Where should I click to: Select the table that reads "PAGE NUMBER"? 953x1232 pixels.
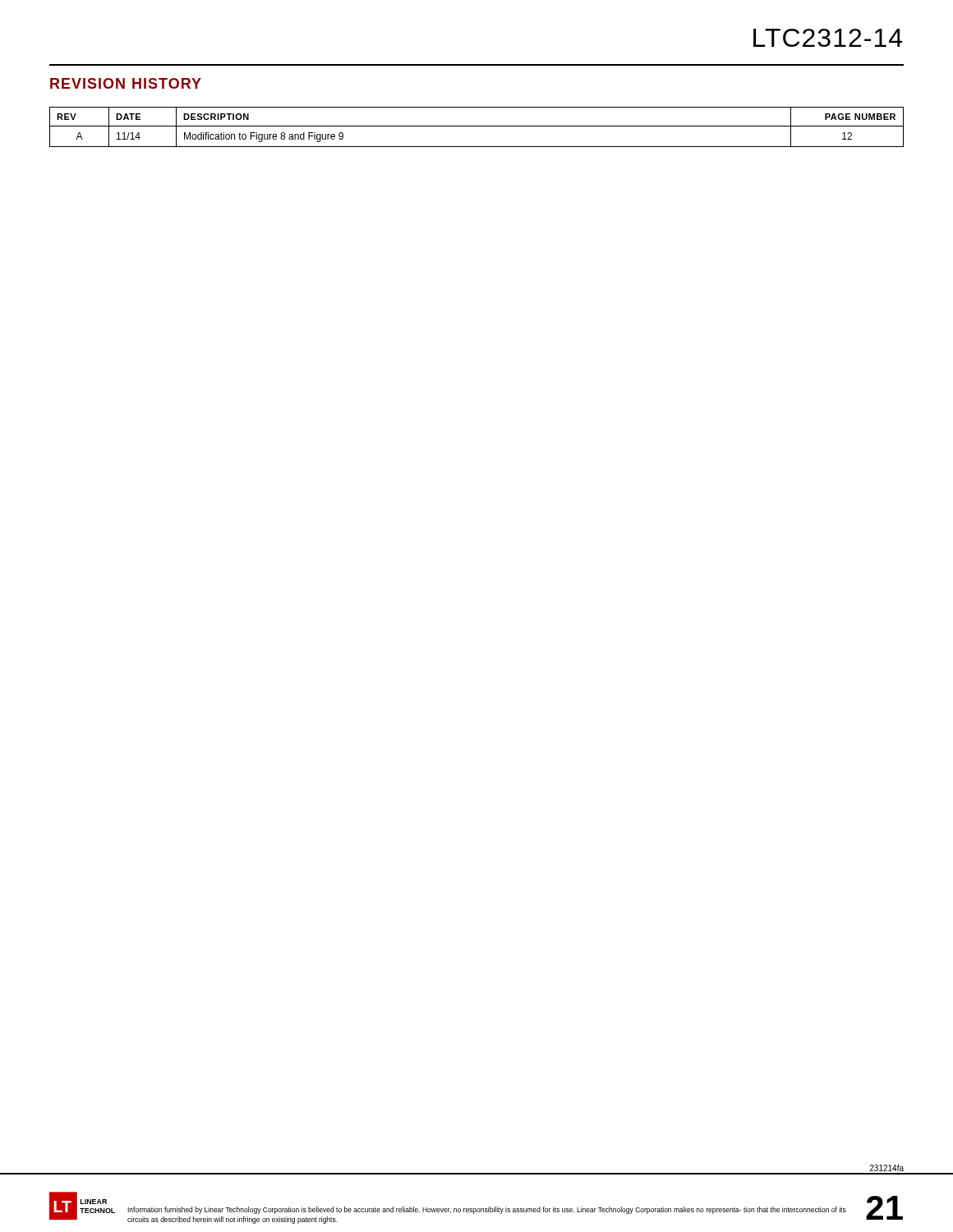(476, 127)
